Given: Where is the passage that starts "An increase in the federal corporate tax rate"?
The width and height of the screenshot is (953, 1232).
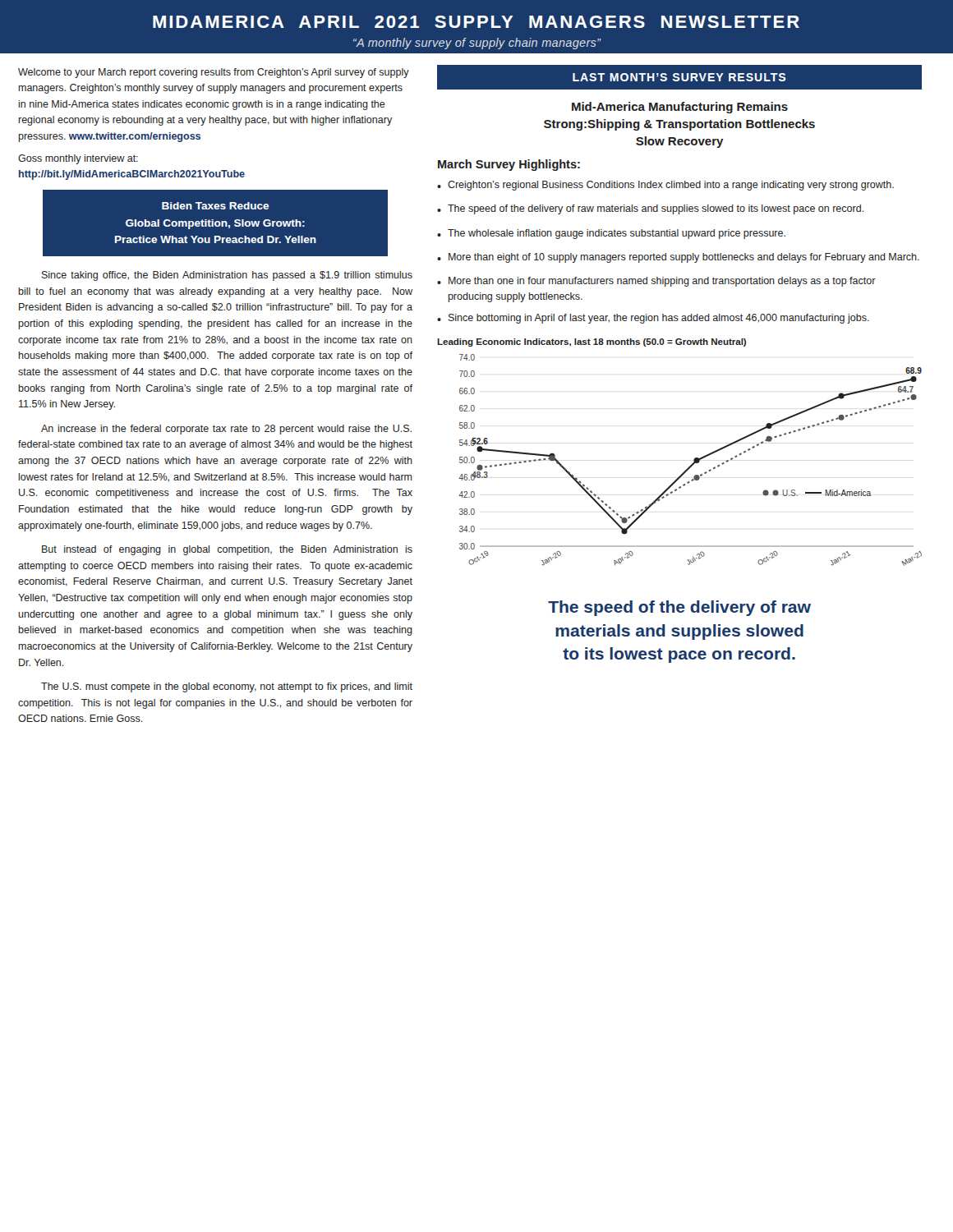Looking at the screenshot, I should tap(215, 477).
